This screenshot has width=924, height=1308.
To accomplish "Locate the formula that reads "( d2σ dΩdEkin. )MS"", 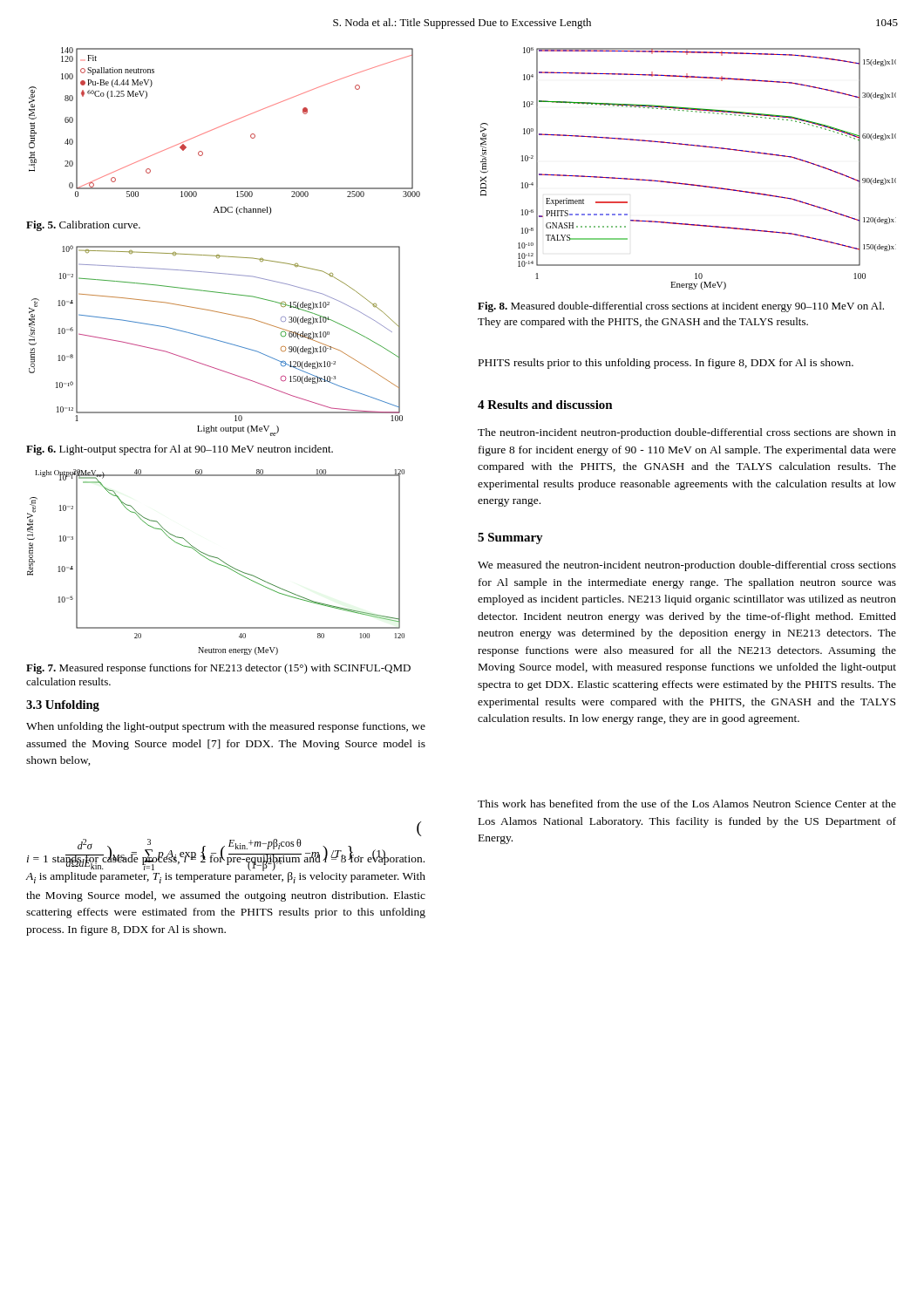I will point(226,826).
